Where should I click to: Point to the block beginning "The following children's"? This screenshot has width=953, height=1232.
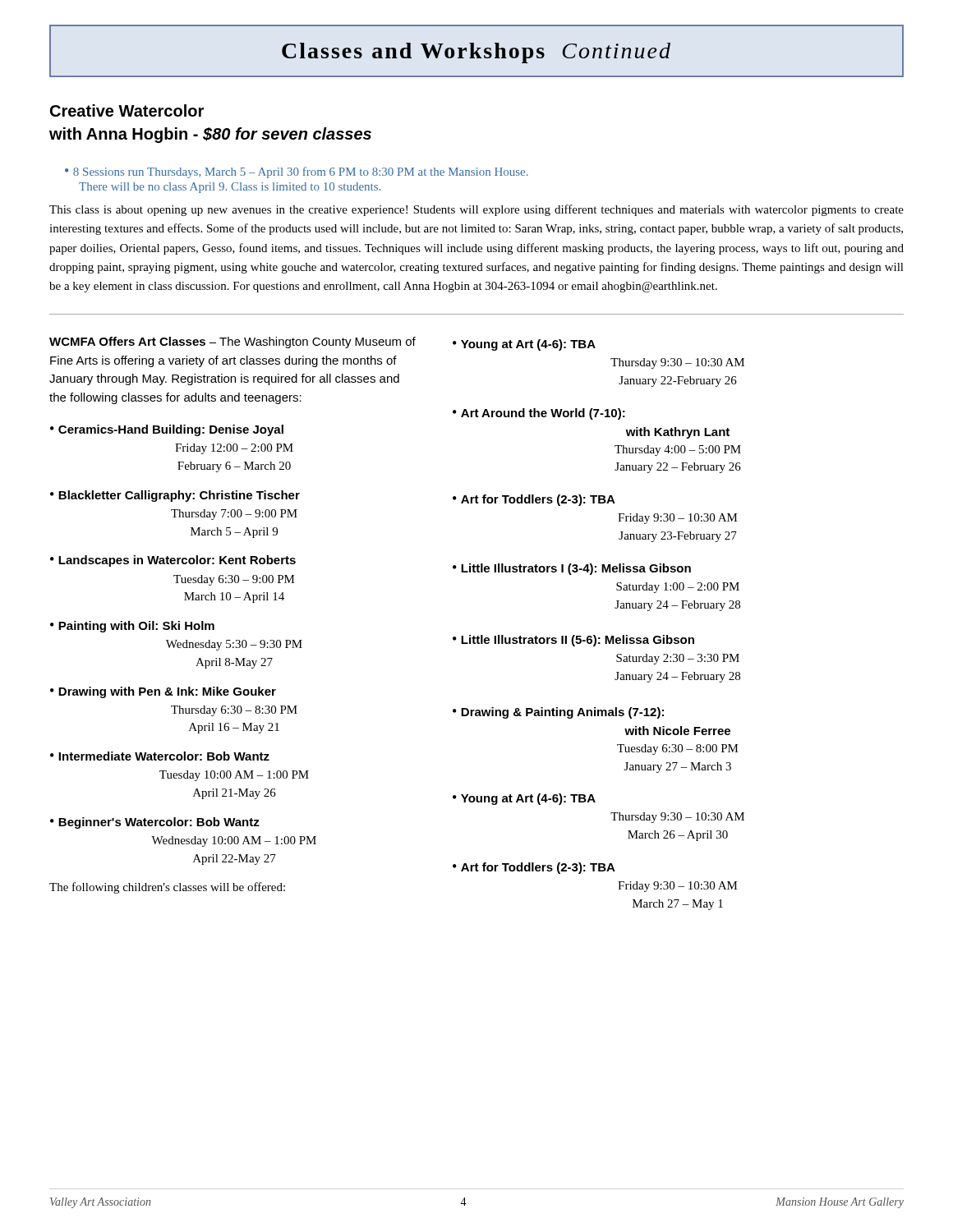[x=168, y=887]
